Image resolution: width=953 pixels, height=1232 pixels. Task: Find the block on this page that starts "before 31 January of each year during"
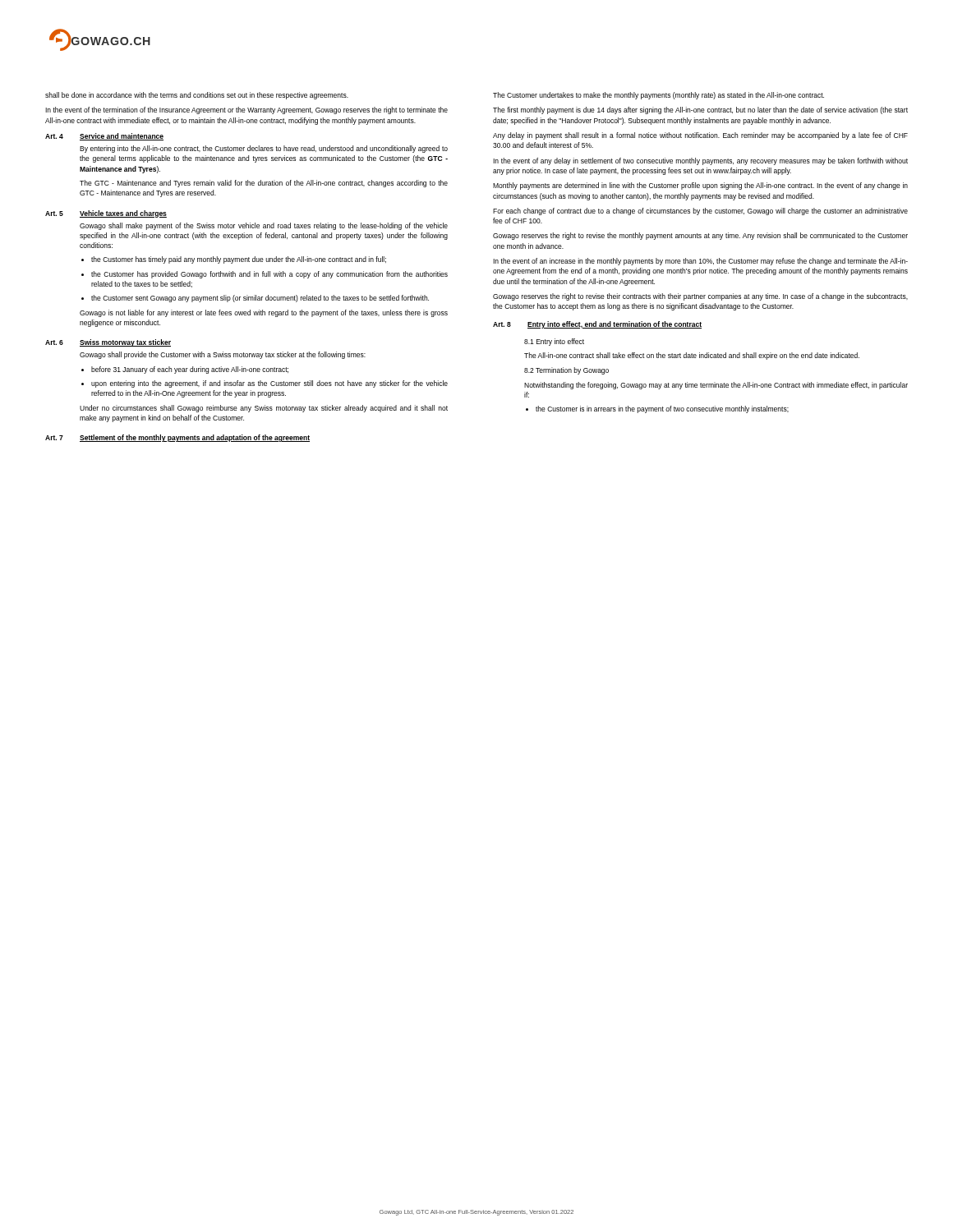264,369
